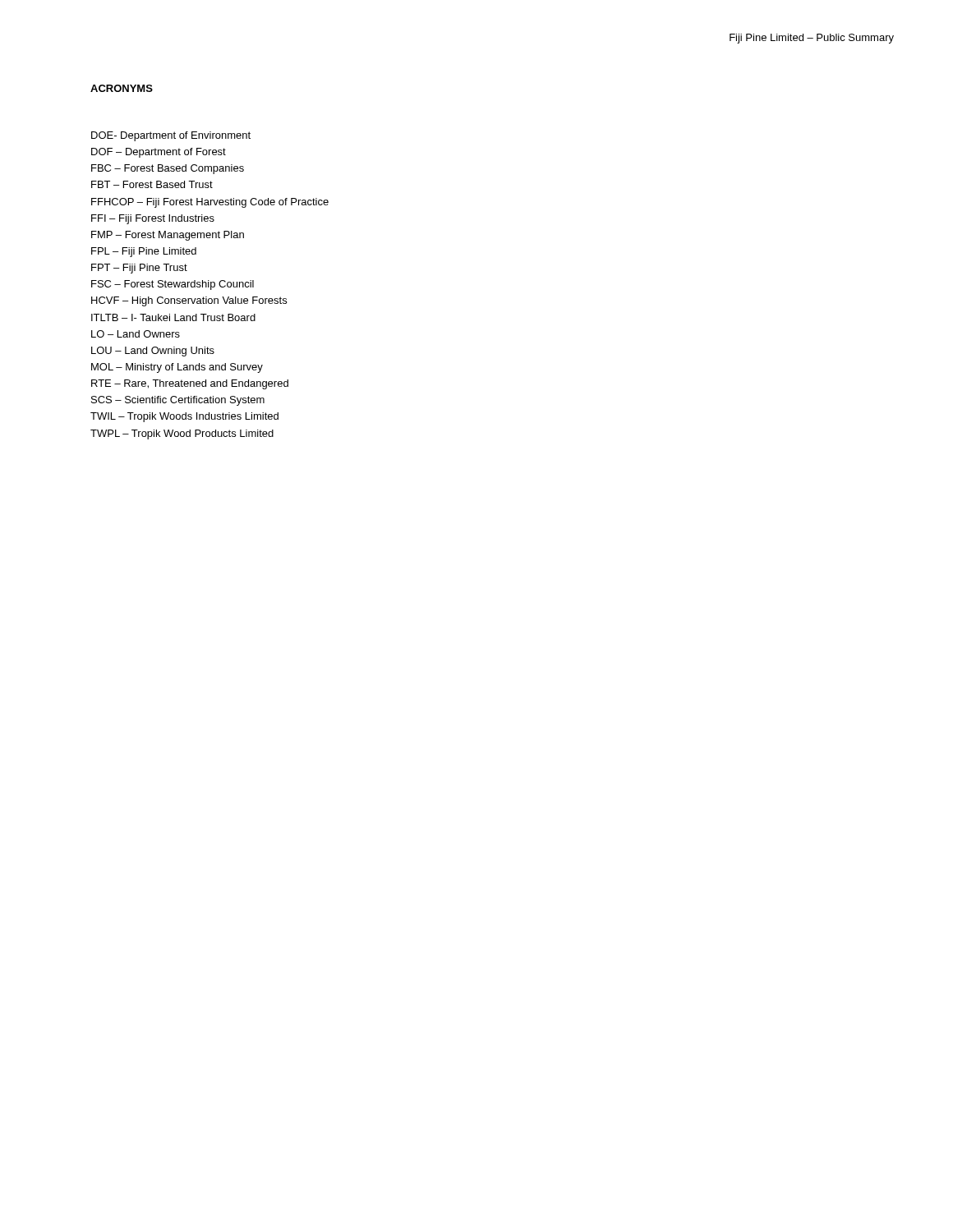Select the text block starting "TWPL – Tropik Wood Products"
The width and height of the screenshot is (953, 1232).
click(x=182, y=433)
